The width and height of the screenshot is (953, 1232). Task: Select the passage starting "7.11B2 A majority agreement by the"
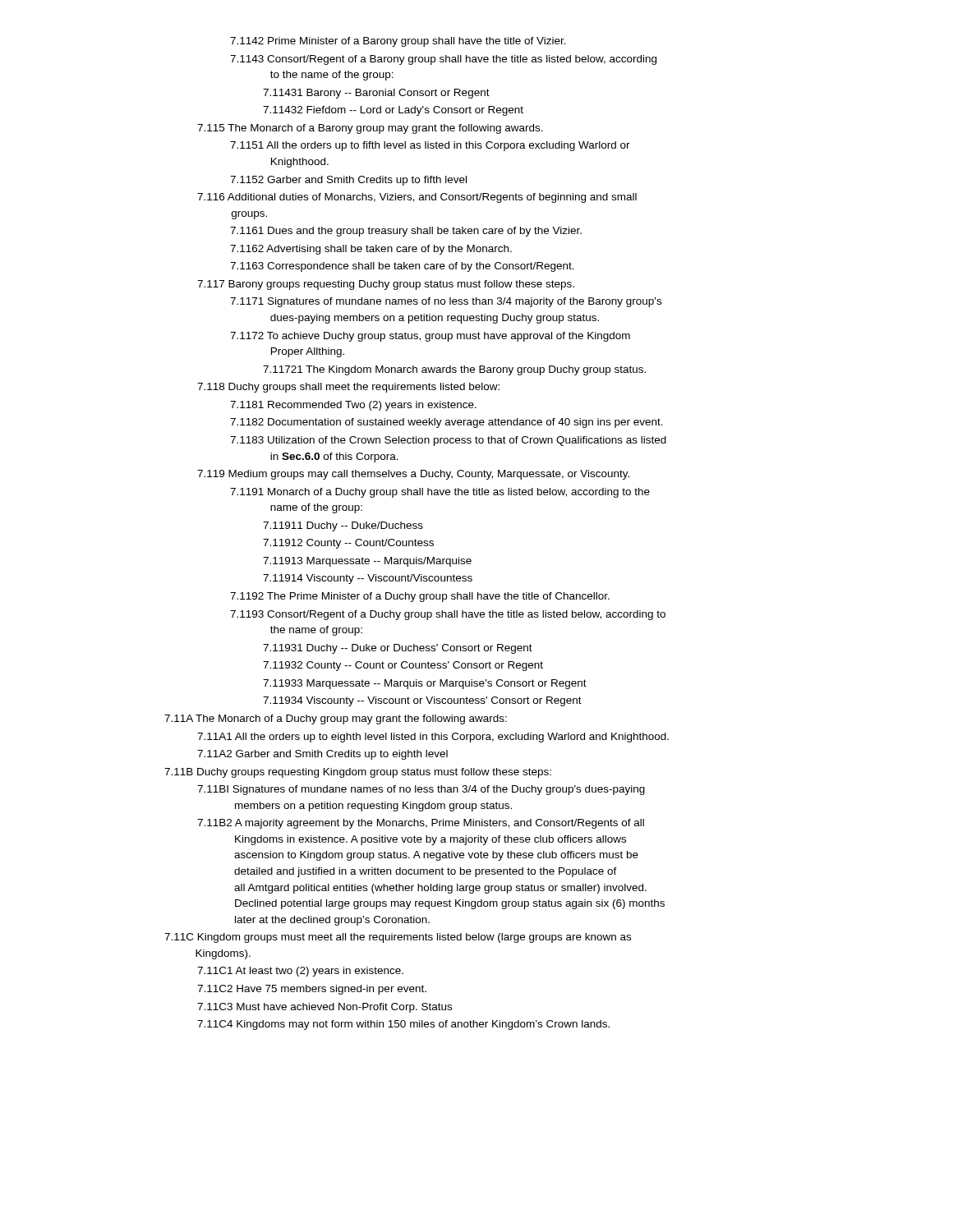431,871
